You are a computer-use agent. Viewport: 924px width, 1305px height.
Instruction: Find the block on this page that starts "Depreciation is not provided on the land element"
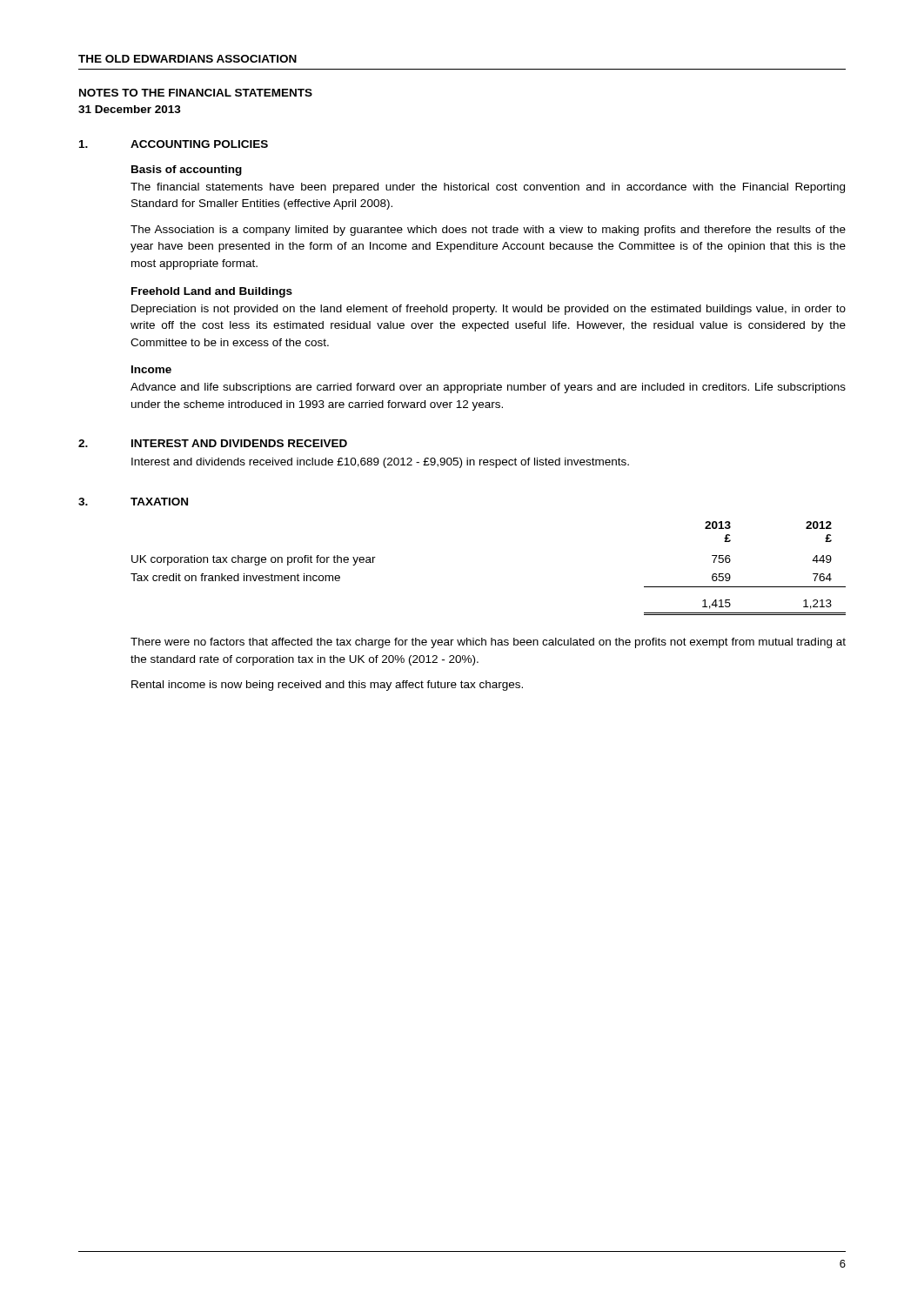(x=488, y=325)
